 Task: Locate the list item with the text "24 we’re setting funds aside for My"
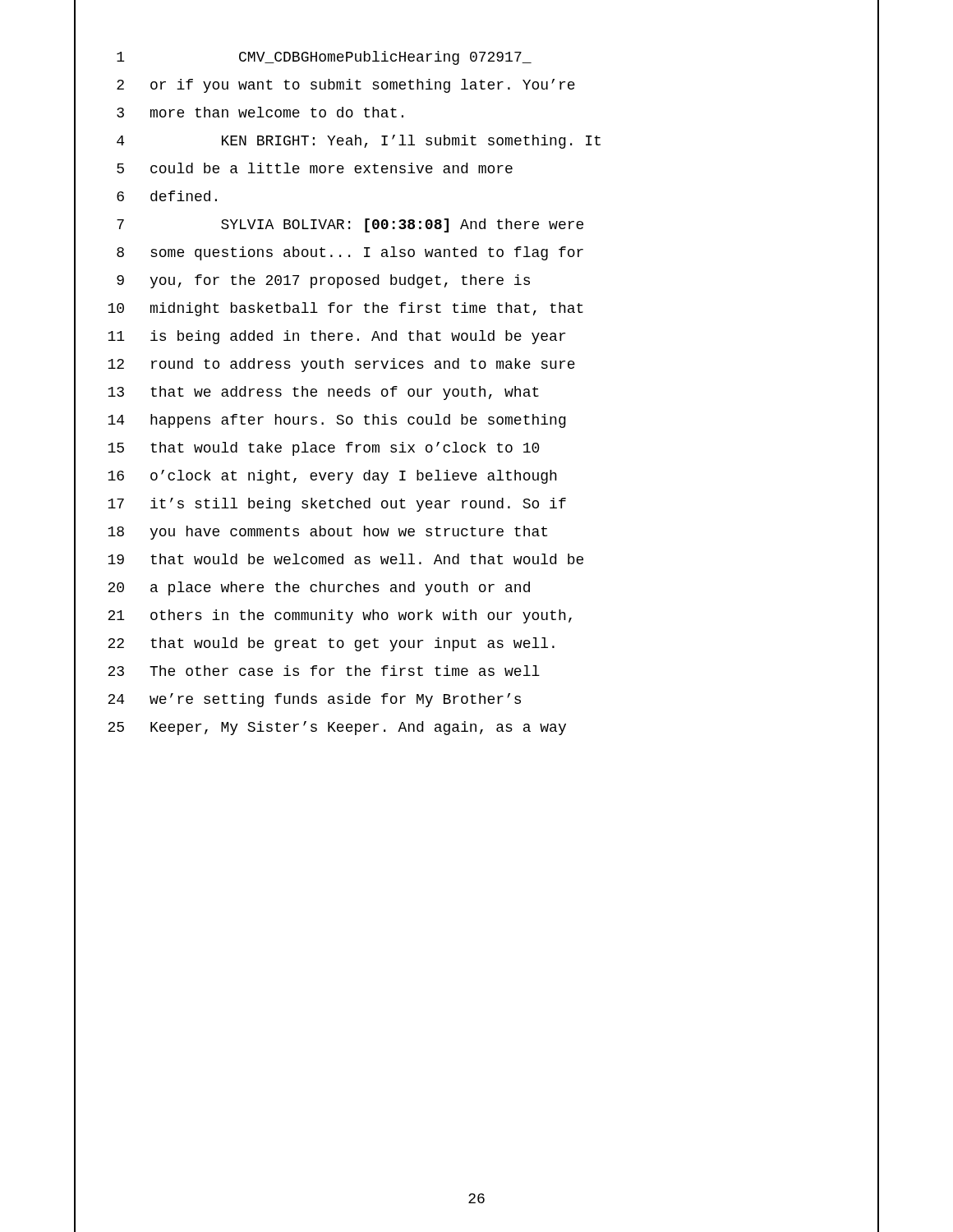click(x=476, y=700)
